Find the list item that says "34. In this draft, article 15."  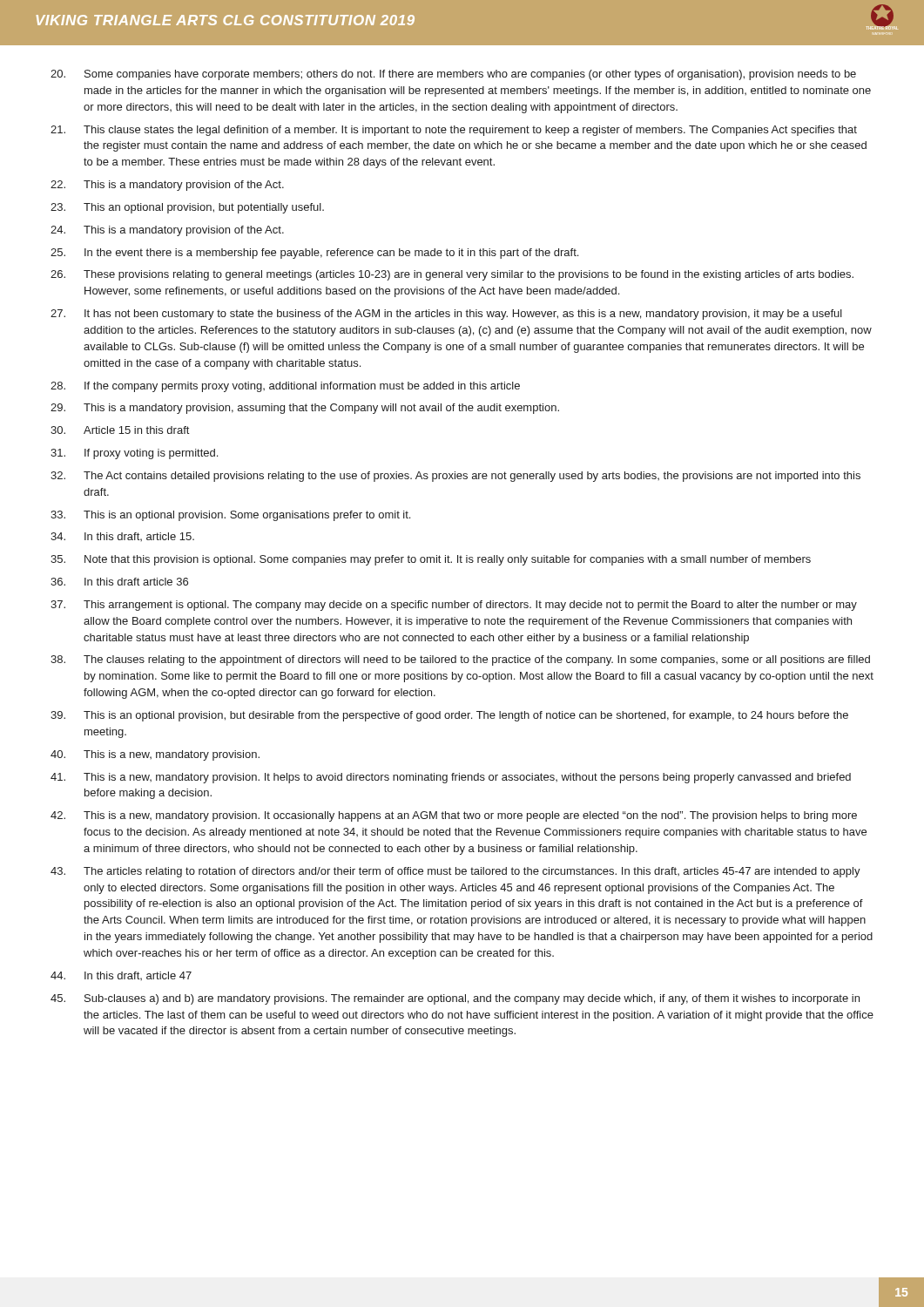(x=122, y=537)
